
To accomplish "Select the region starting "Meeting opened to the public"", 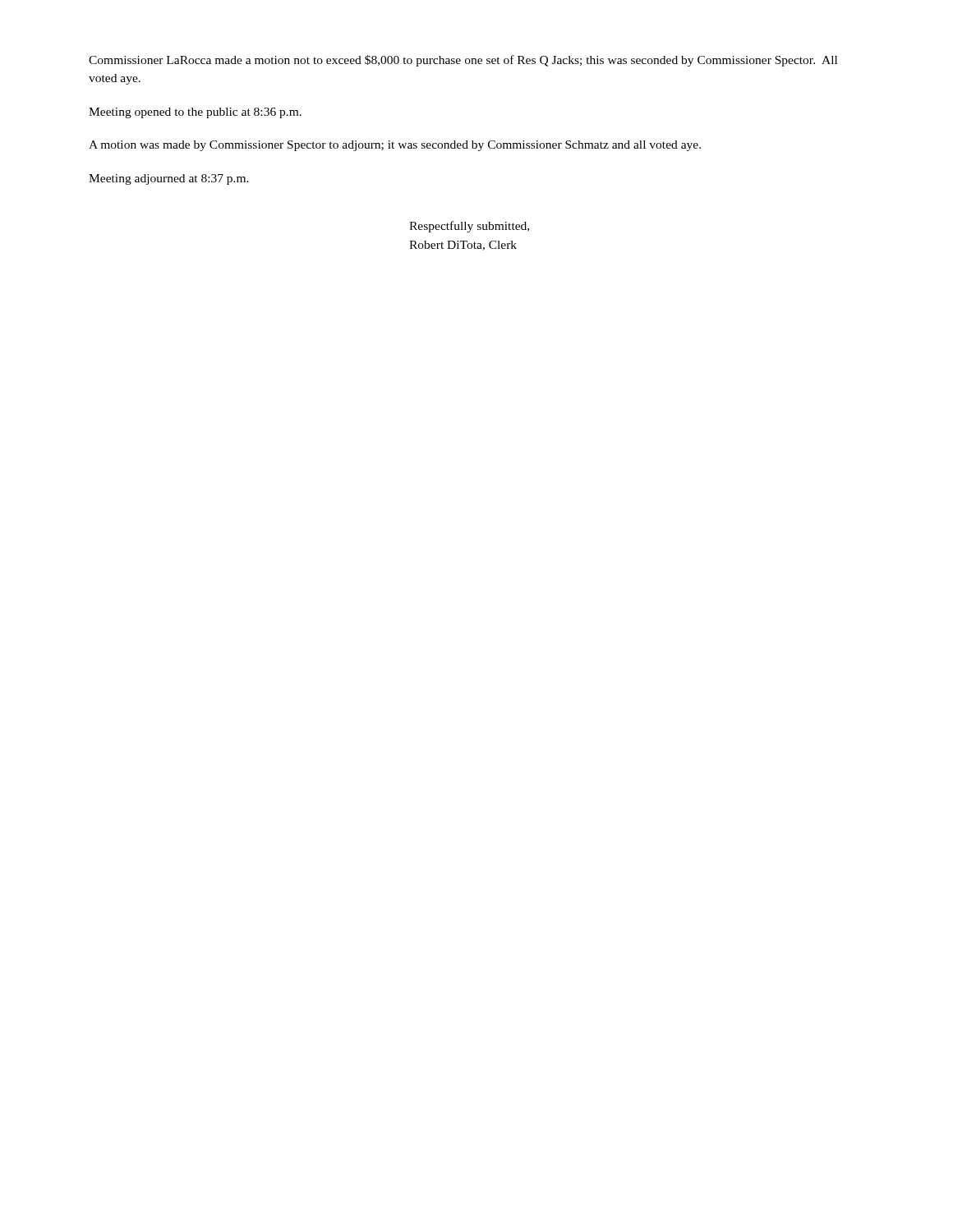I will [195, 111].
